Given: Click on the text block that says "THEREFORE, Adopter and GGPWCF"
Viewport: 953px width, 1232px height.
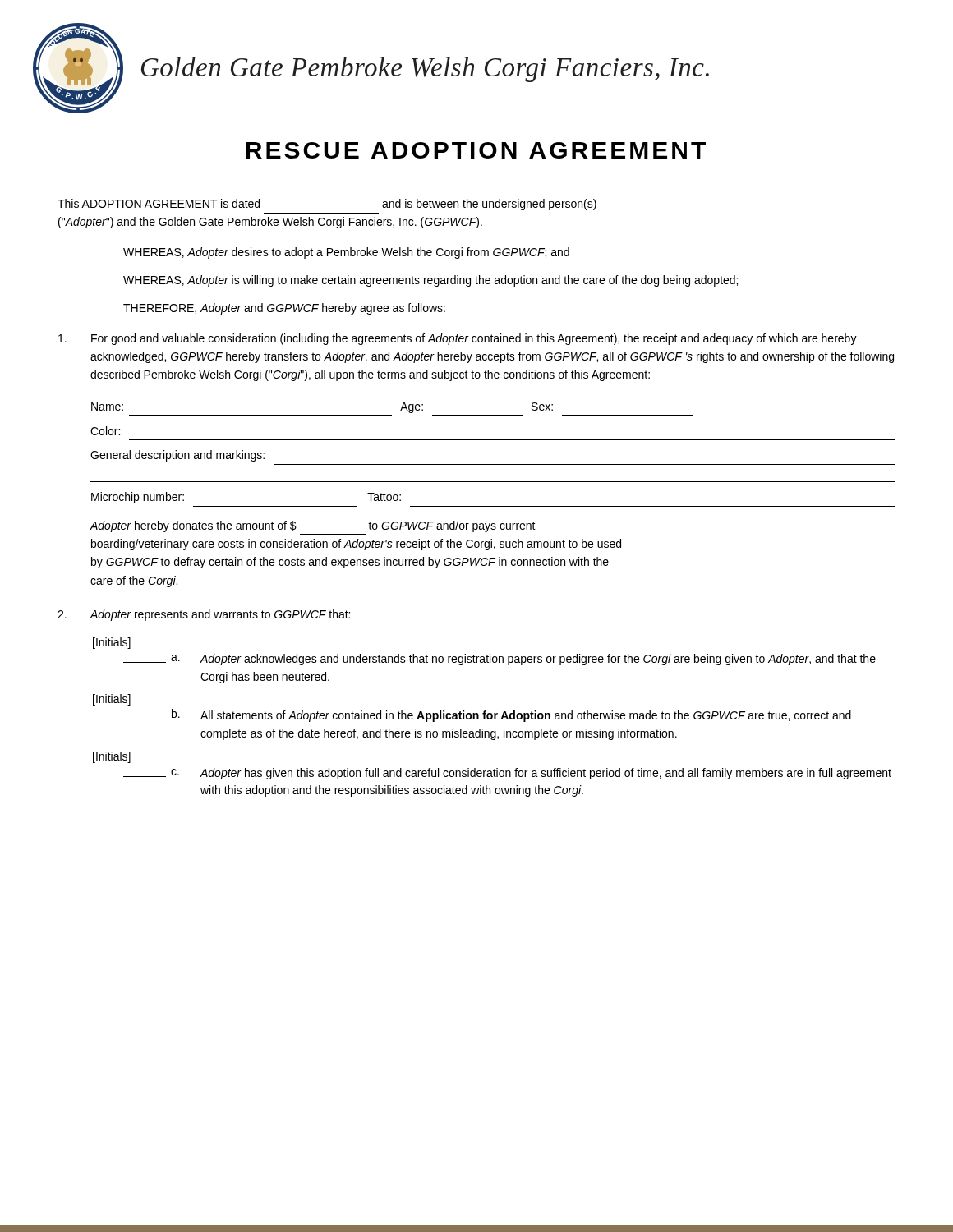Looking at the screenshot, I should tap(285, 308).
